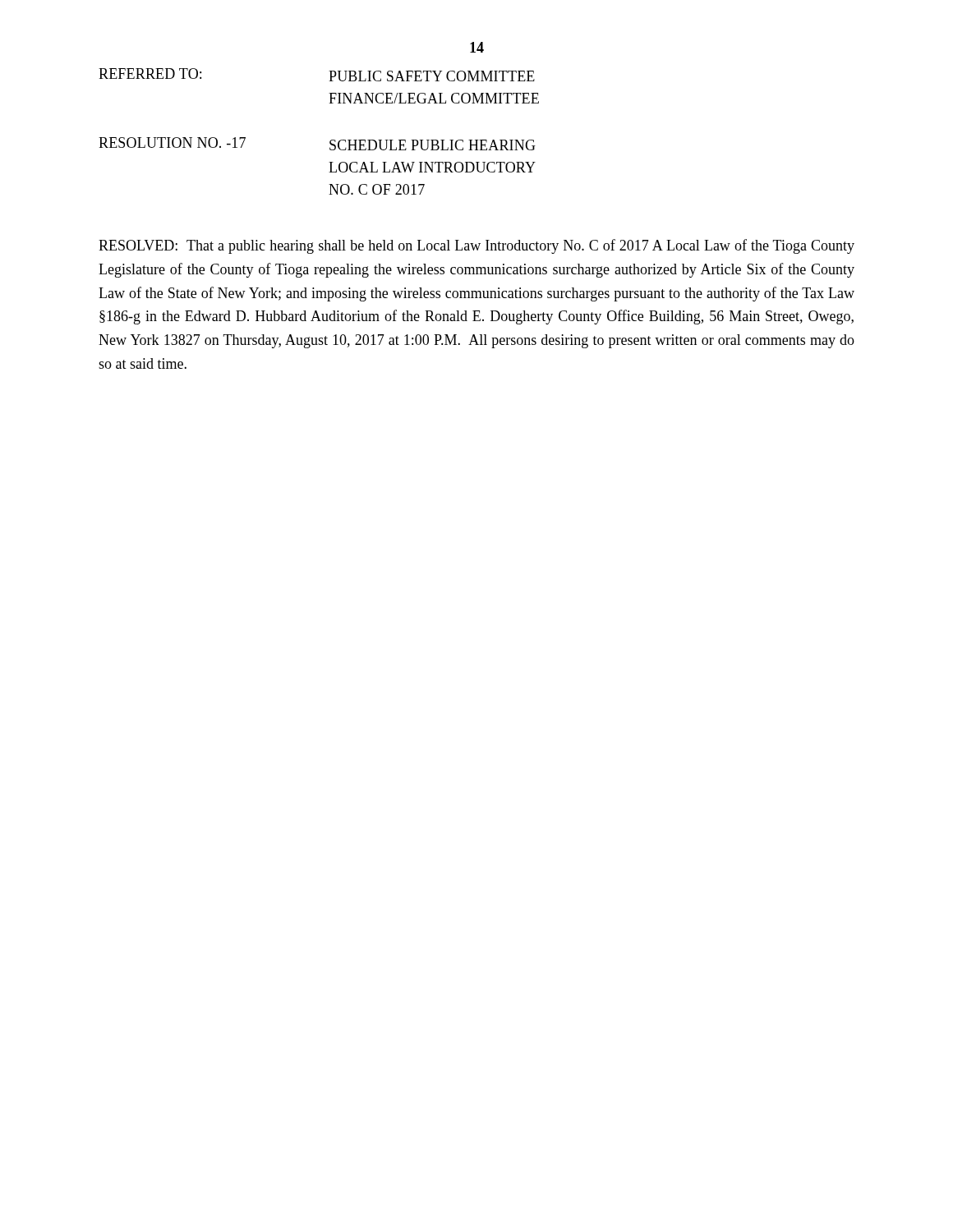This screenshot has height=1232, width=953.
Task: Point to the passage starting "REFERRED TO: PUBLIC SAFETY COMMITTEE"
Action: point(476,88)
